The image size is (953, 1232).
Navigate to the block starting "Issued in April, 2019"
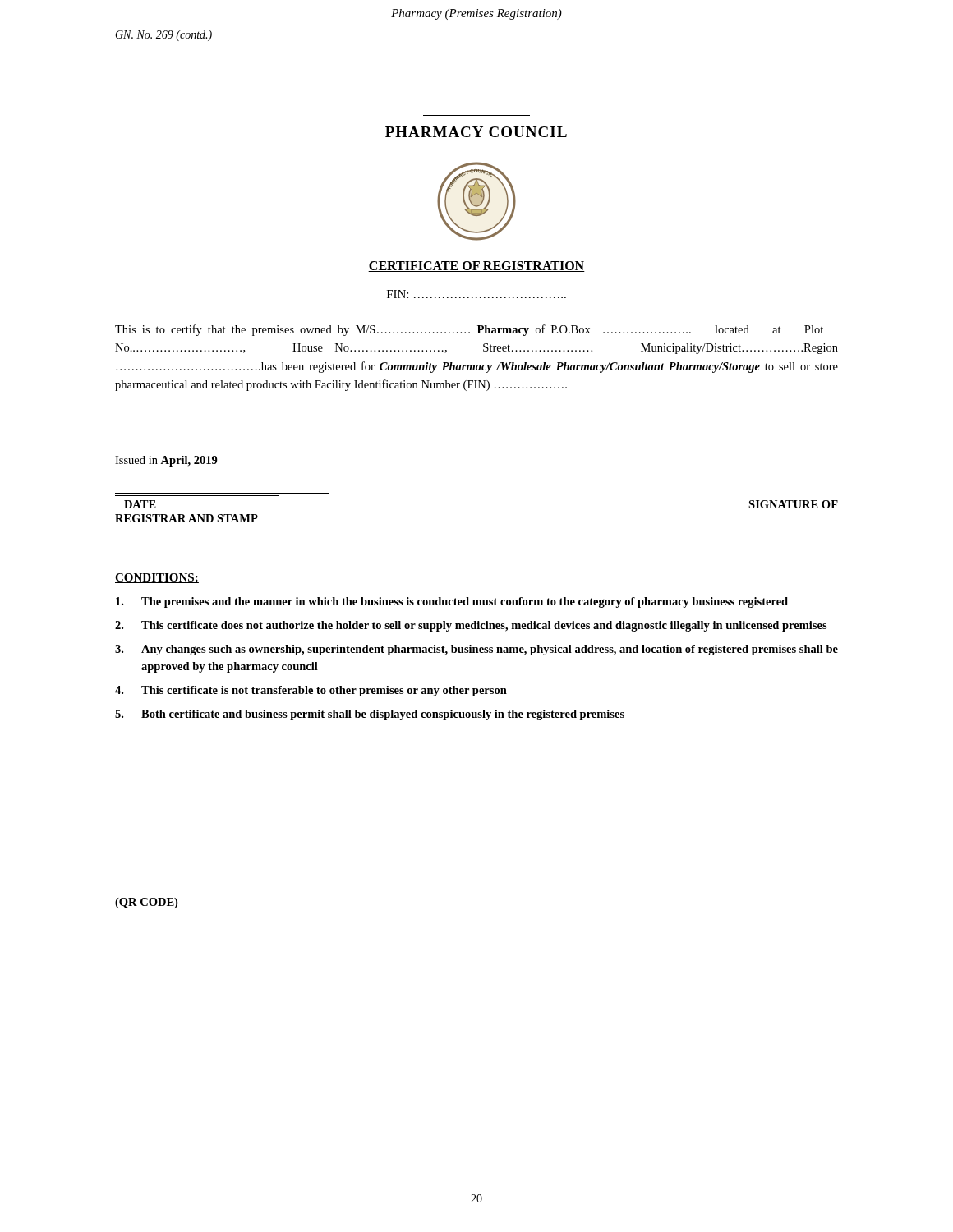166,460
